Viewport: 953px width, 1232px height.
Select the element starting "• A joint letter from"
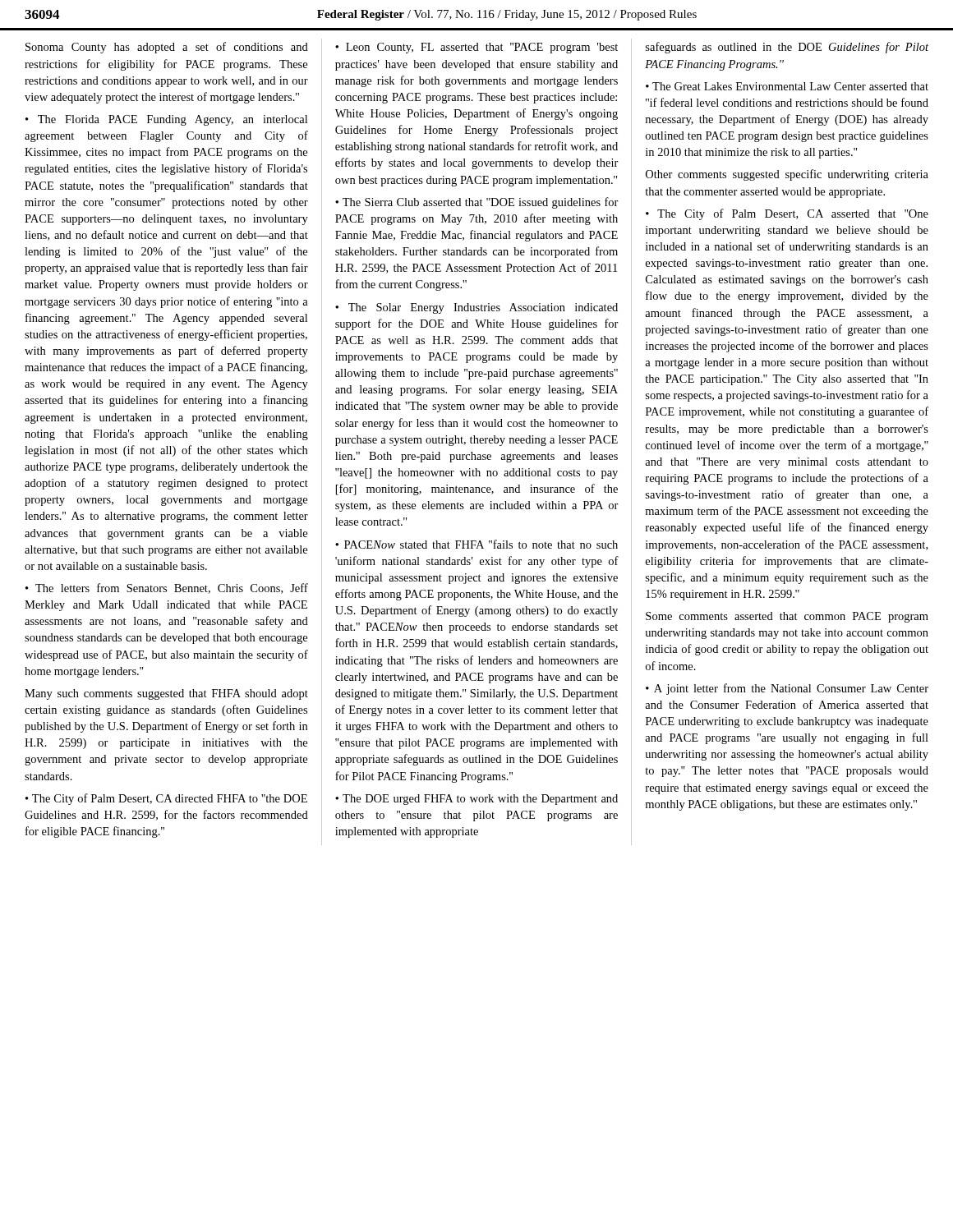tap(787, 746)
